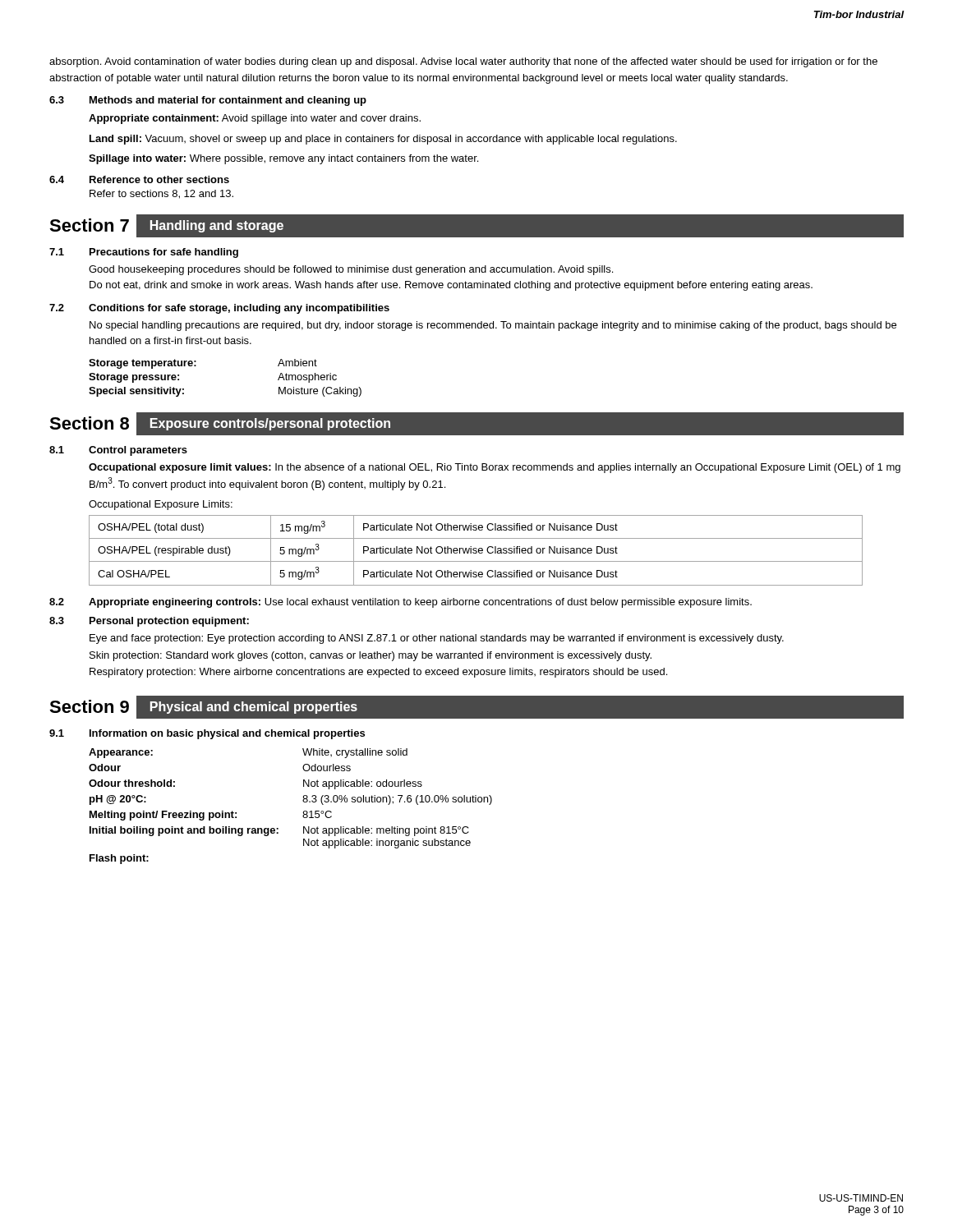Find the block starting "No special handling precautions are required,"
This screenshot has height=1232, width=953.
click(x=493, y=332)
